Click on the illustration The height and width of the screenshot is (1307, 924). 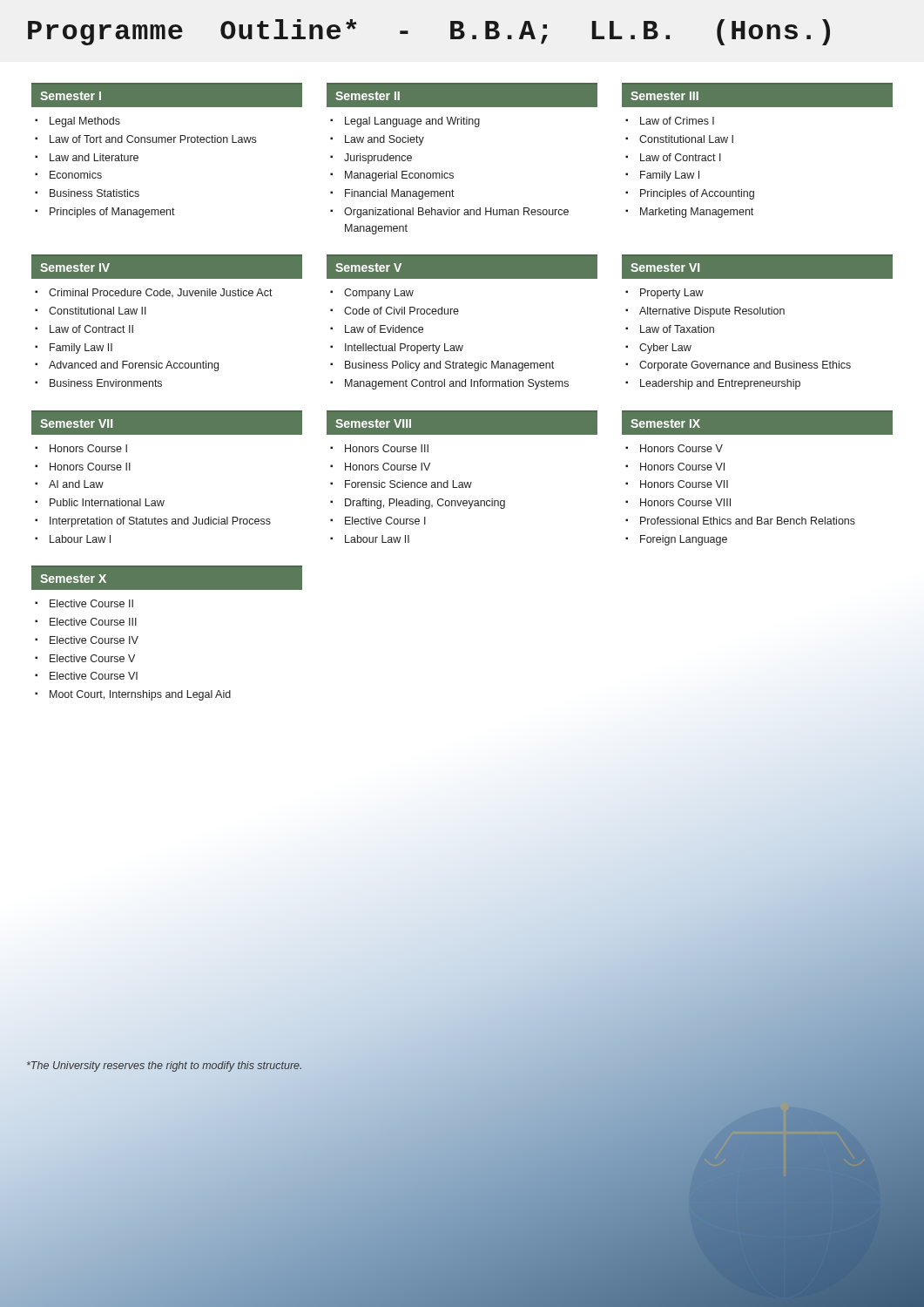point(776,1185)
